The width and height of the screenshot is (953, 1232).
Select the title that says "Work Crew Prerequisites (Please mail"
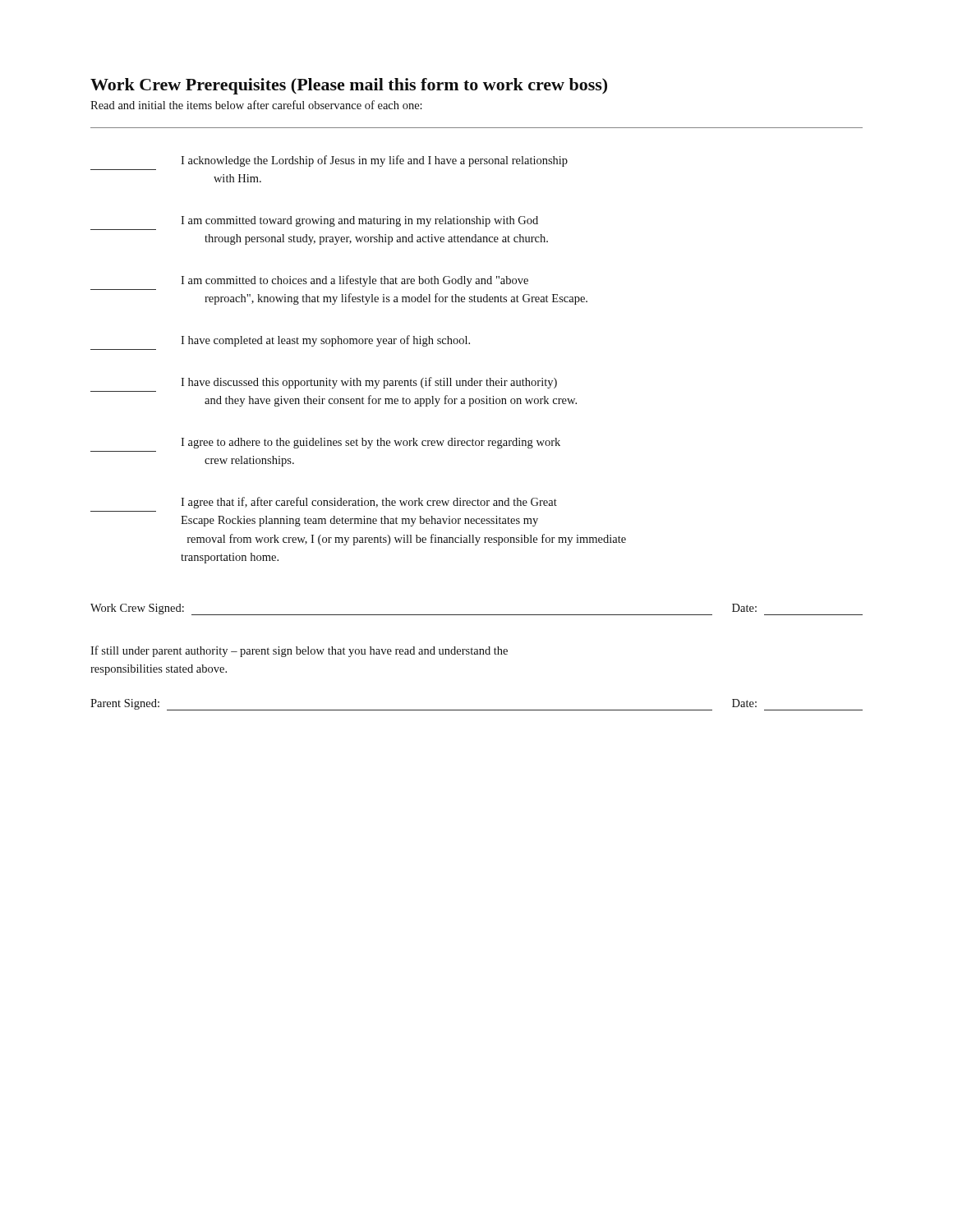pos(476,93)
